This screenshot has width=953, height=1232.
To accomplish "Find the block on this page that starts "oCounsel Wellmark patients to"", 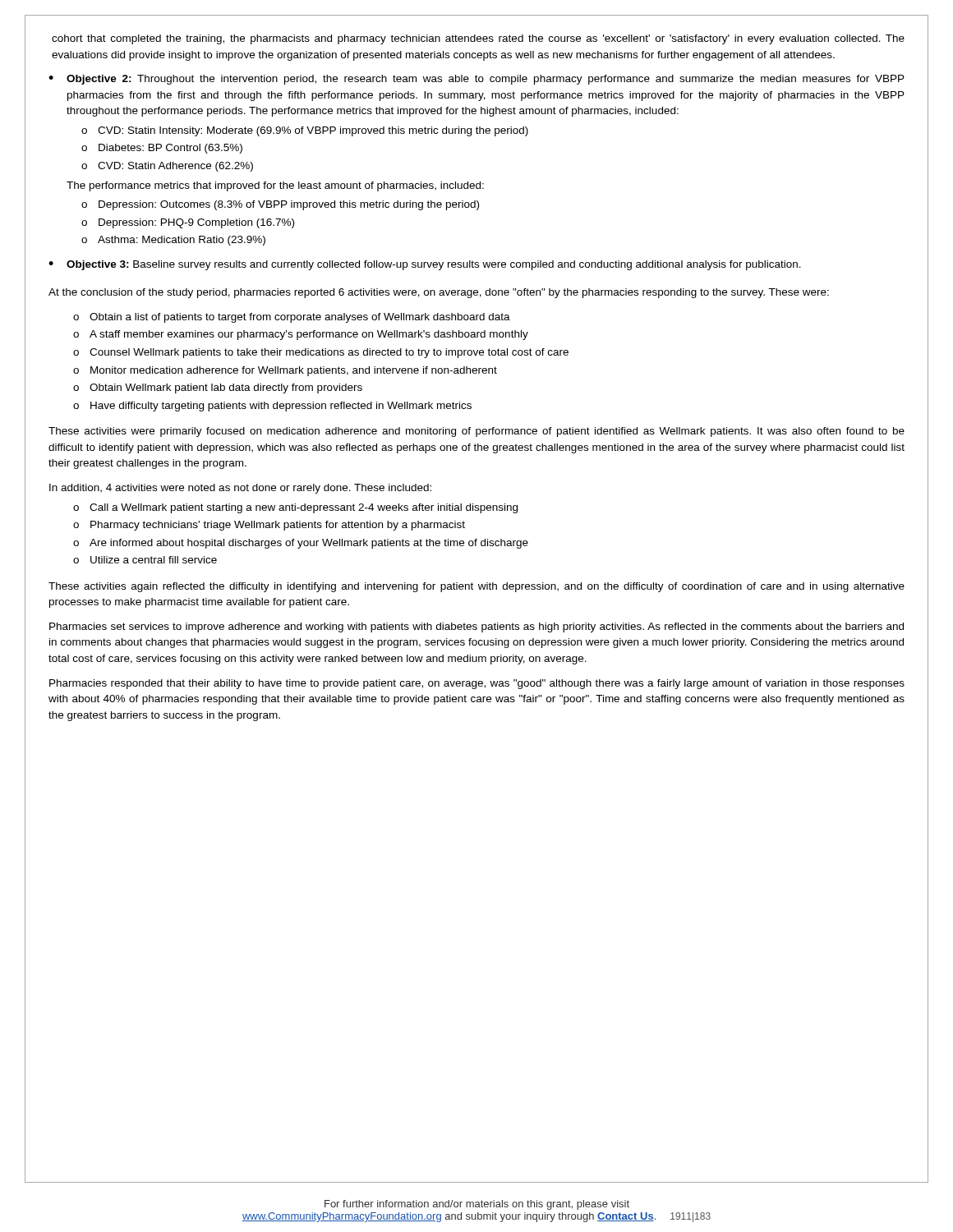I will 321,352.
